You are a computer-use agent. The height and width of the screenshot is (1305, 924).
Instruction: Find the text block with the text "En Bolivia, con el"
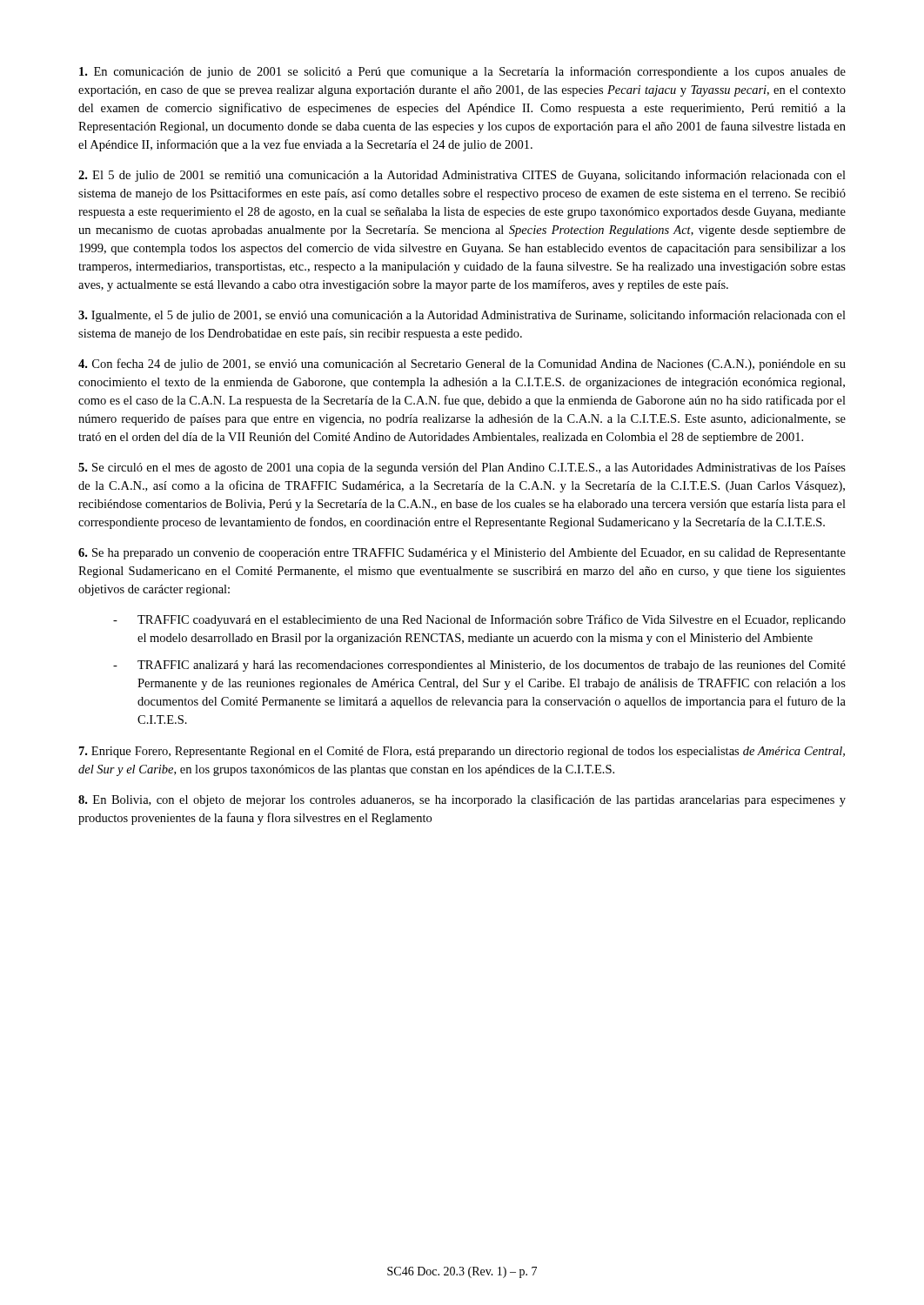tap(462, 808)
